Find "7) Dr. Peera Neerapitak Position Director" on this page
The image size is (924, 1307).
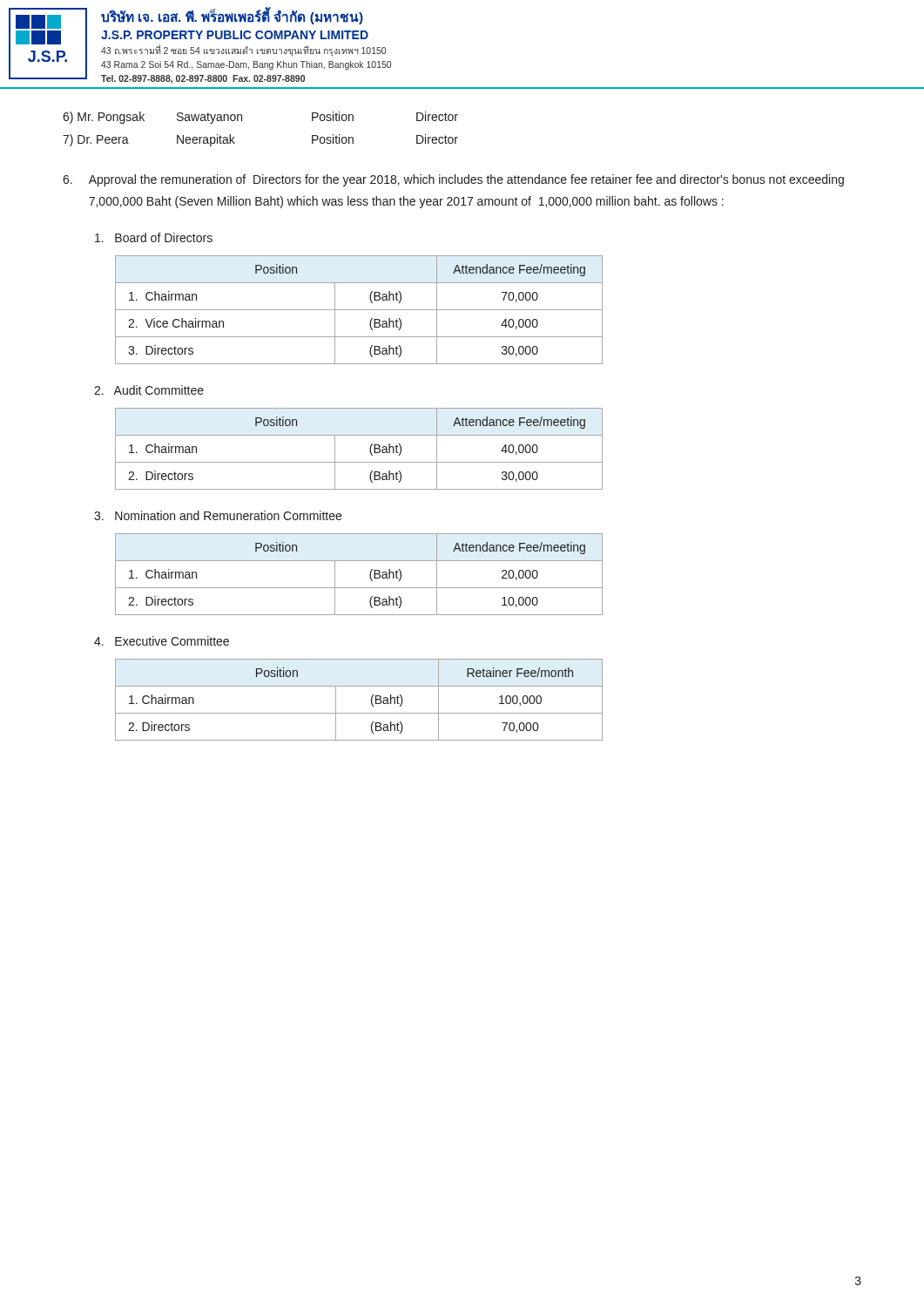click(100, 140)
